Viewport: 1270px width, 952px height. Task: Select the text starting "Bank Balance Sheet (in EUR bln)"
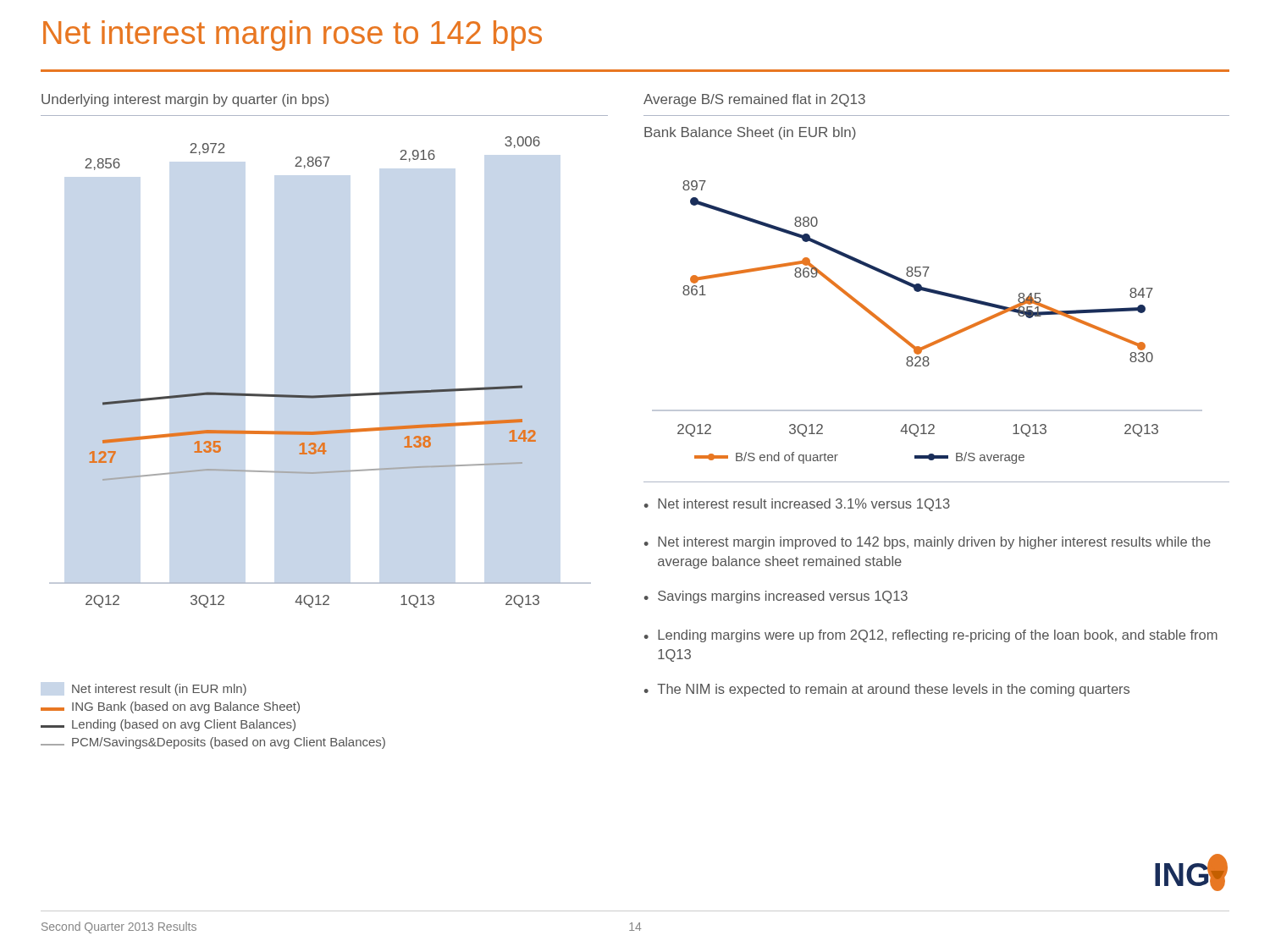[750, 132]
